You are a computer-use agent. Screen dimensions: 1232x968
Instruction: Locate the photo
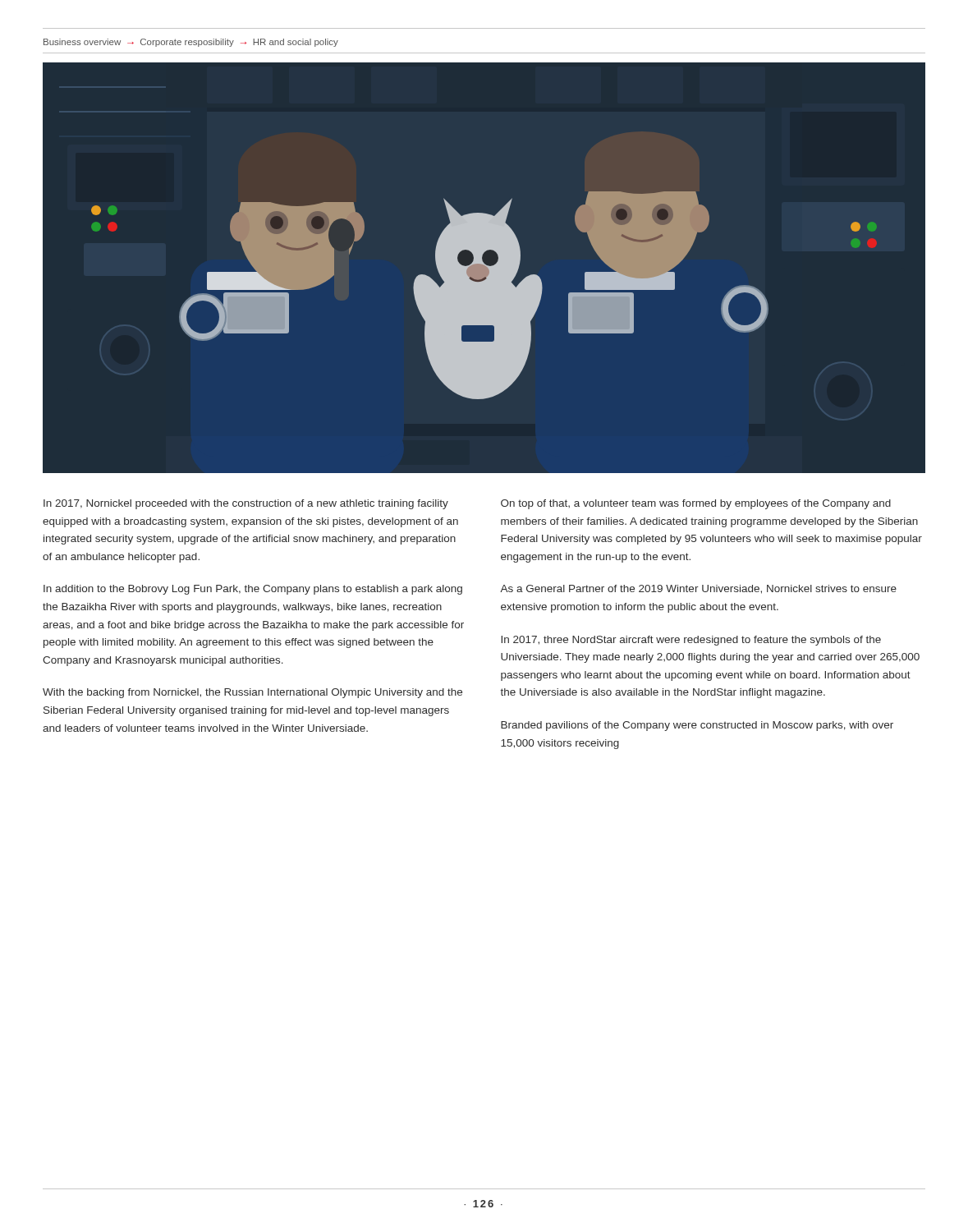point(484,268)
